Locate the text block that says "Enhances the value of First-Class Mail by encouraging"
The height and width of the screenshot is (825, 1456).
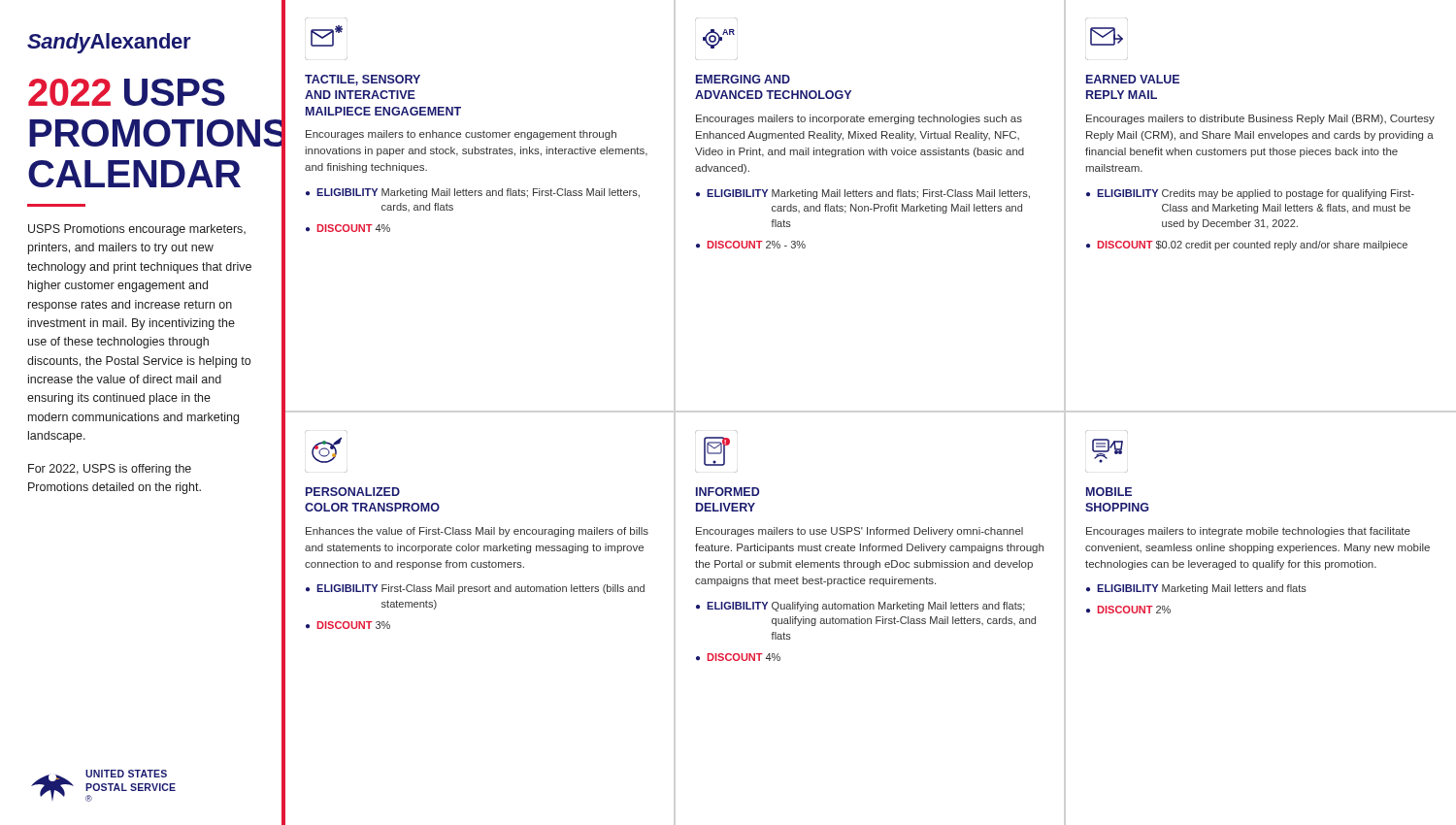[477, 547]
